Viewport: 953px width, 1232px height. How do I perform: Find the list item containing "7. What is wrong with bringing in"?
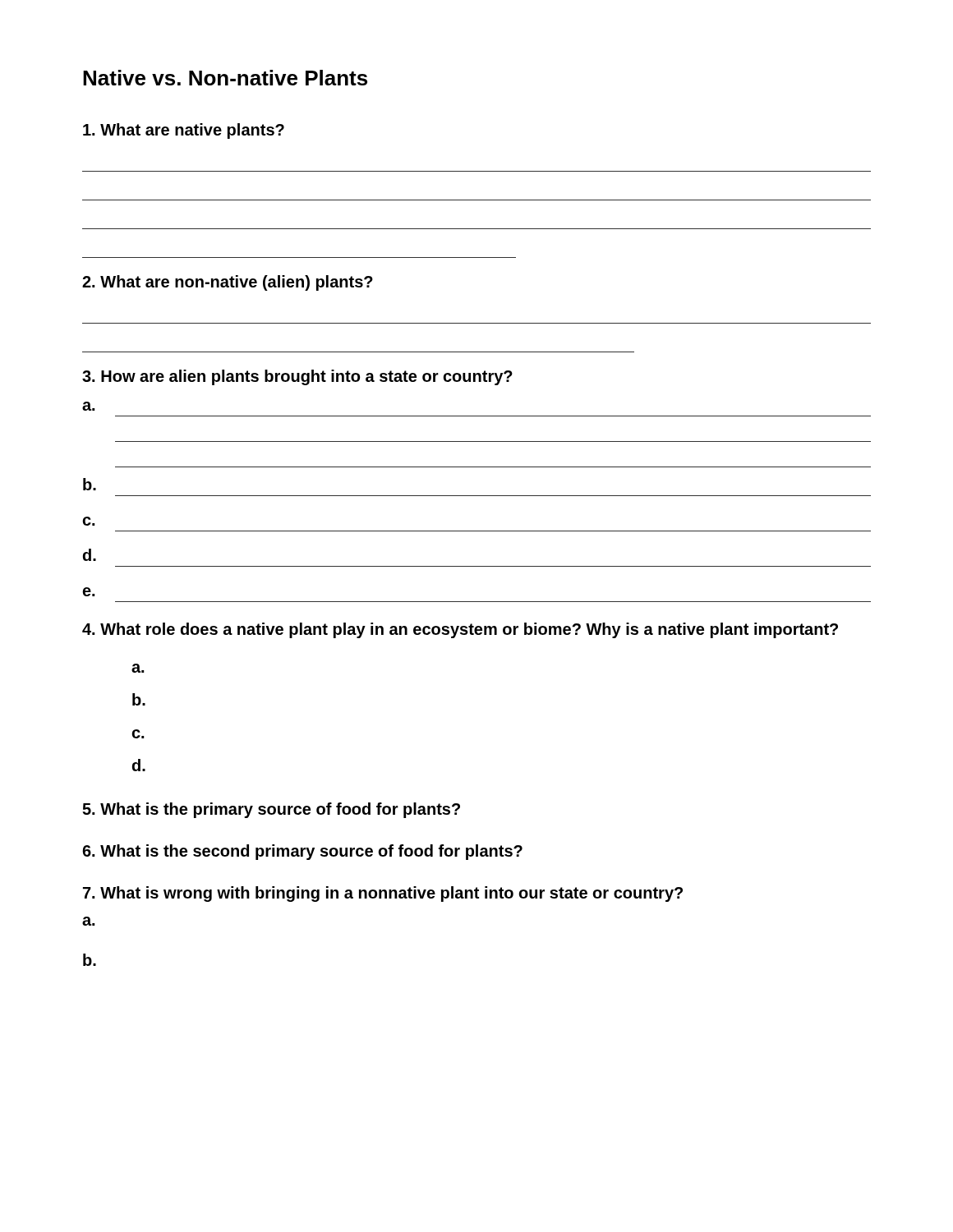tap(383, 894)
